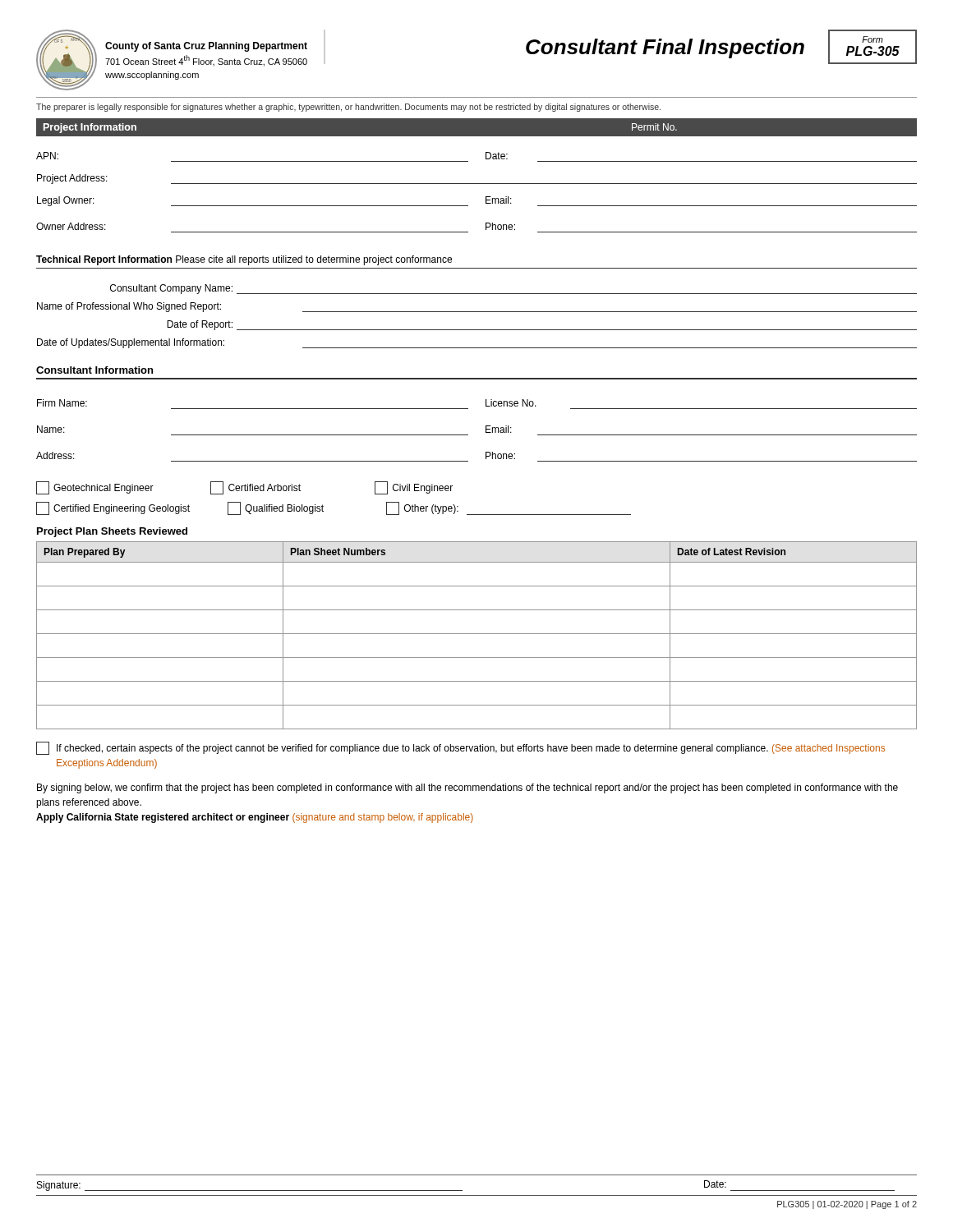This screenshot has width=953, height=1232.
Task: Find the region starting "Address: Phone:"
Action: click(x=476, y=455)
